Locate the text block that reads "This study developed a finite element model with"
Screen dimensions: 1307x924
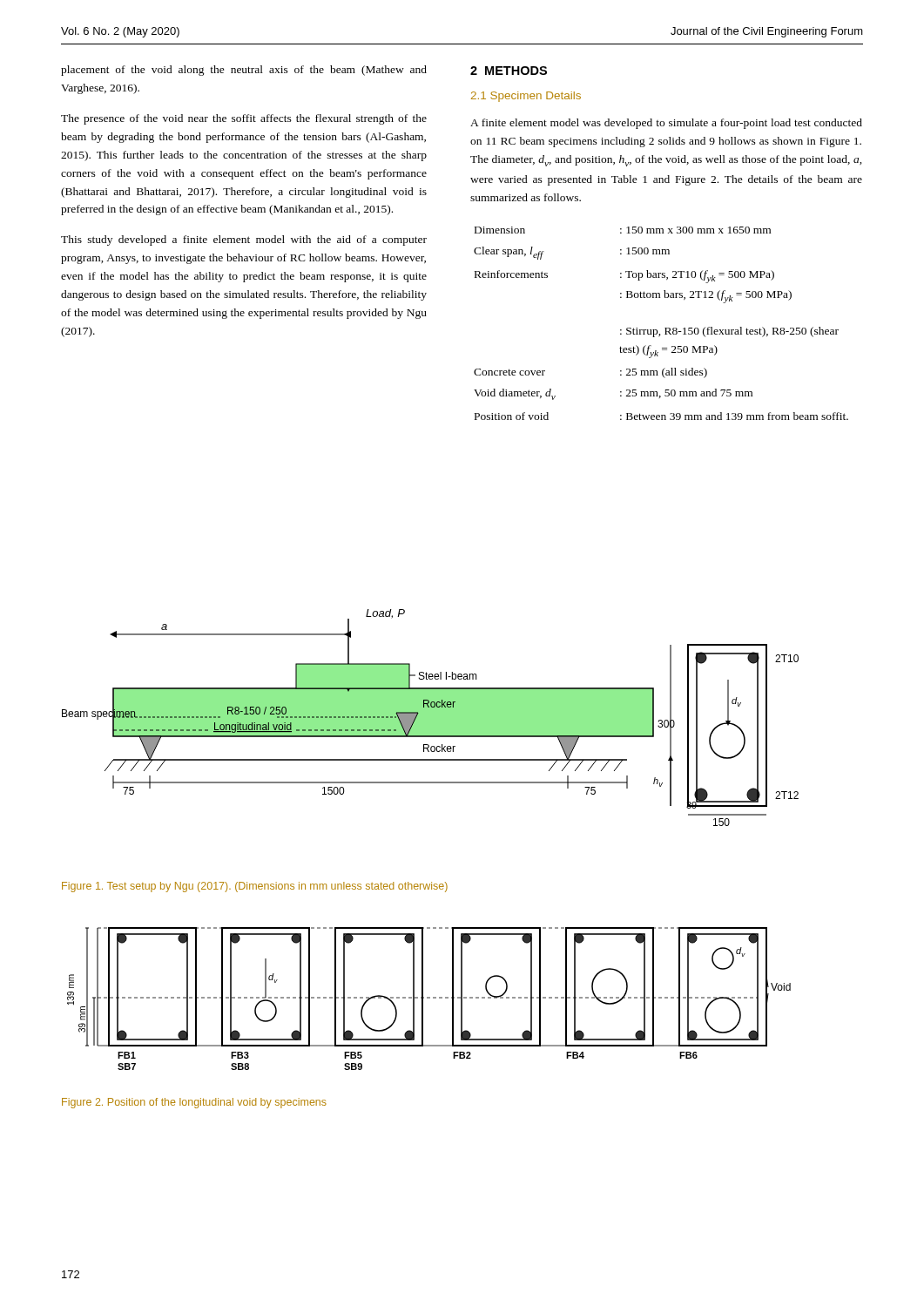coord(244,285)
